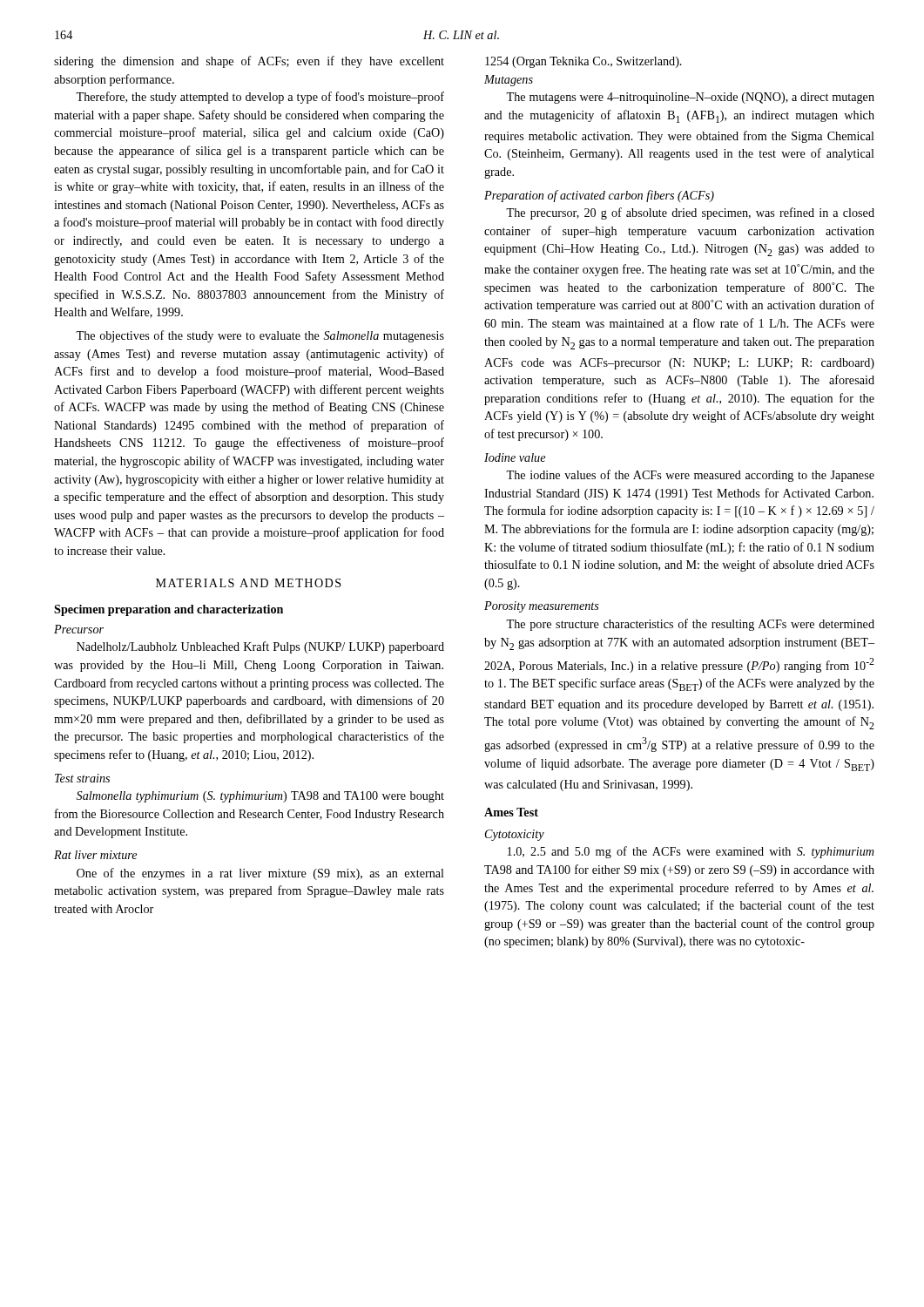Where does it say "Ames Test"?
The image size is (924, 1307).
click(x=511, y=812)
